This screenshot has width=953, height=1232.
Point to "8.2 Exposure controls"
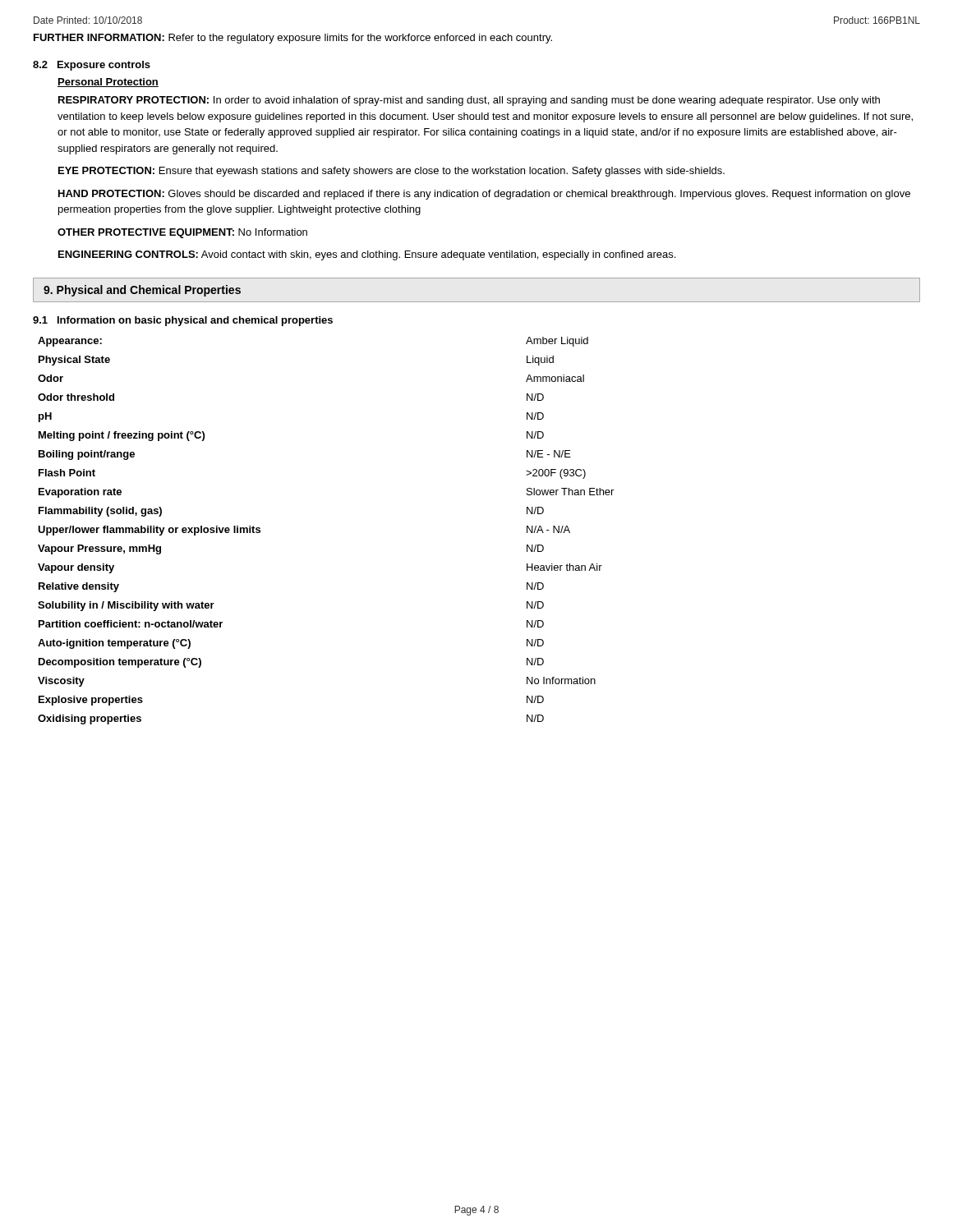tap(92, 64)
